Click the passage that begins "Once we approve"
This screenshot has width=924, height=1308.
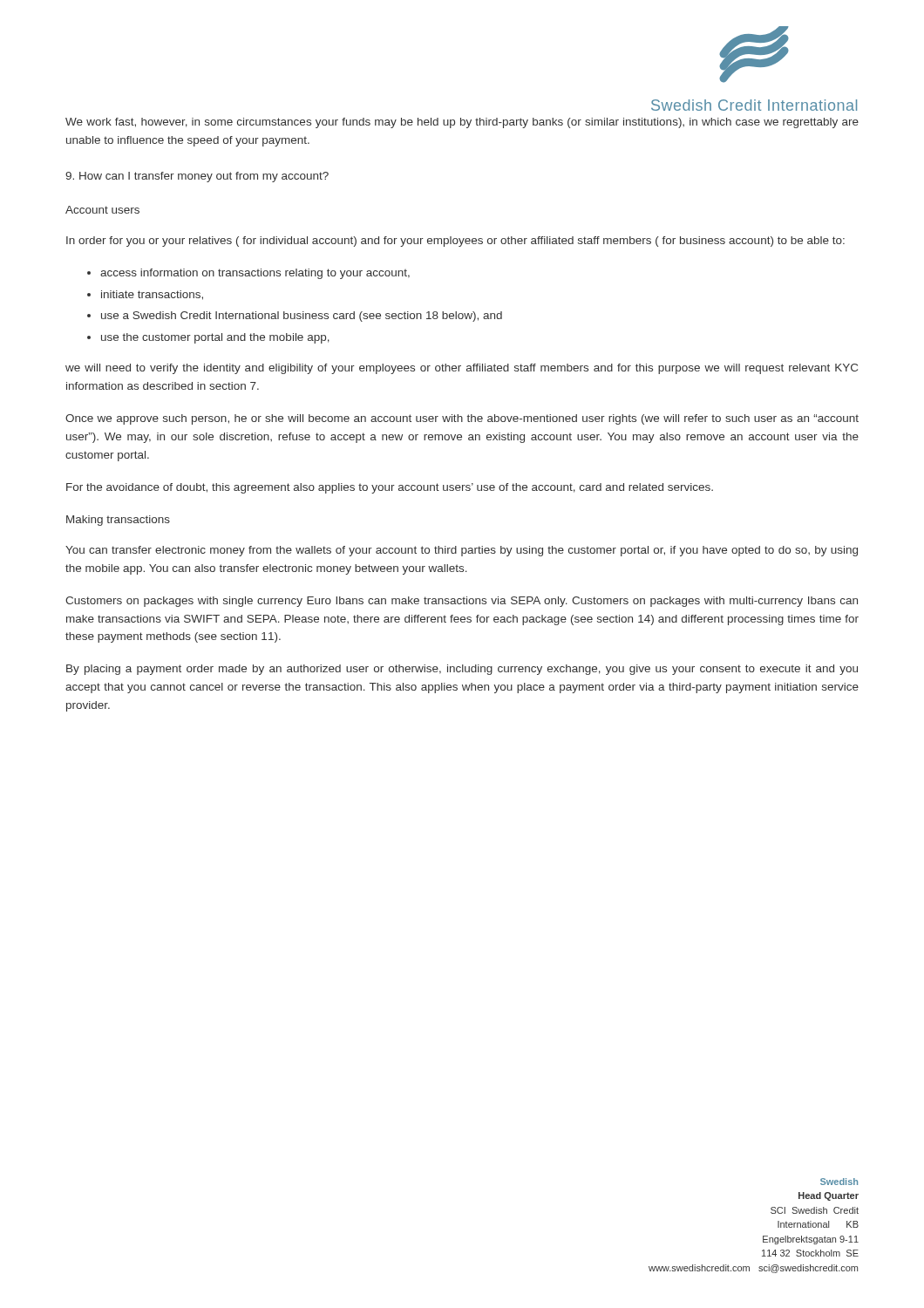[x=462, y=437]
